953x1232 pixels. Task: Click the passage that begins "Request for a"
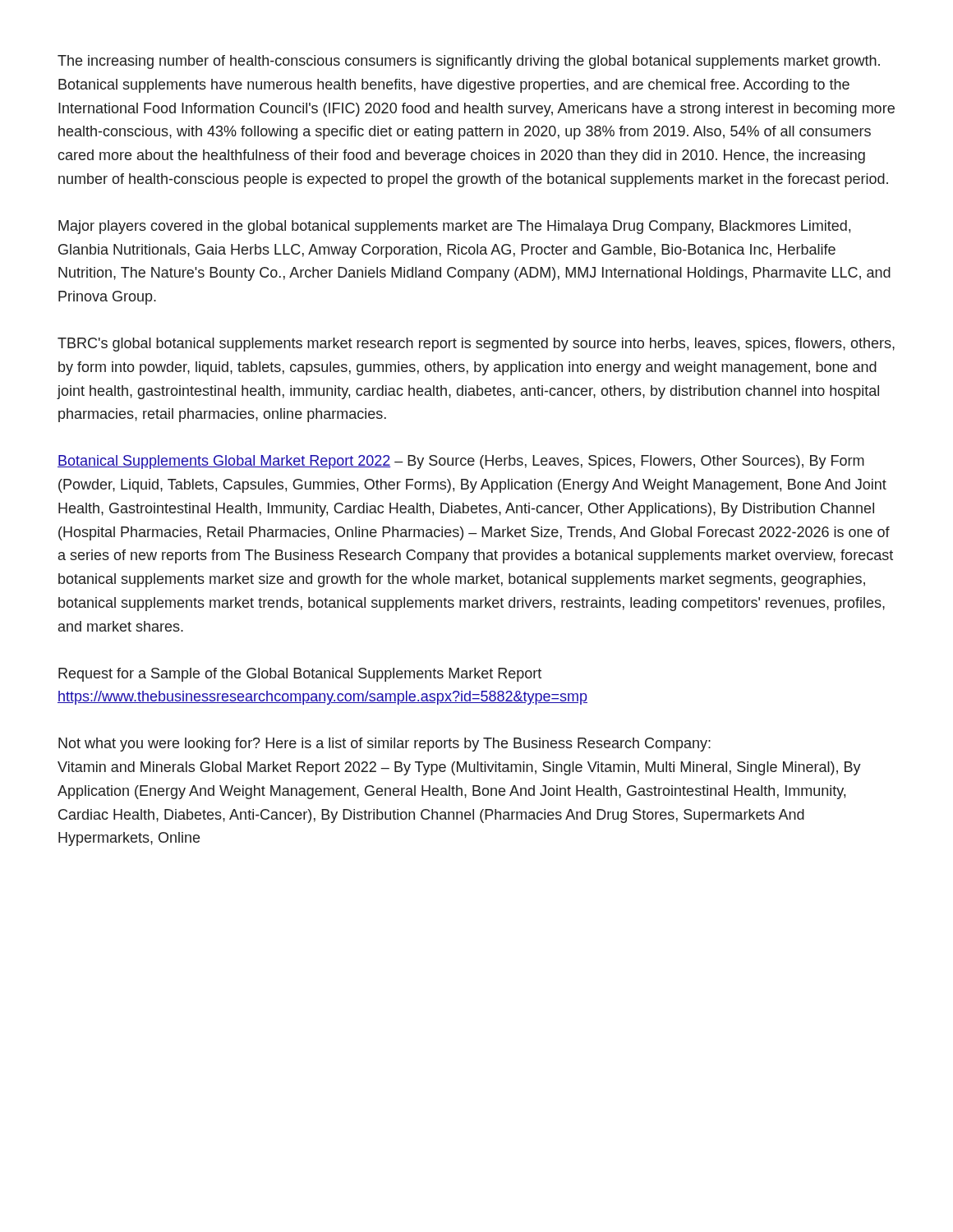pos(322,685)
